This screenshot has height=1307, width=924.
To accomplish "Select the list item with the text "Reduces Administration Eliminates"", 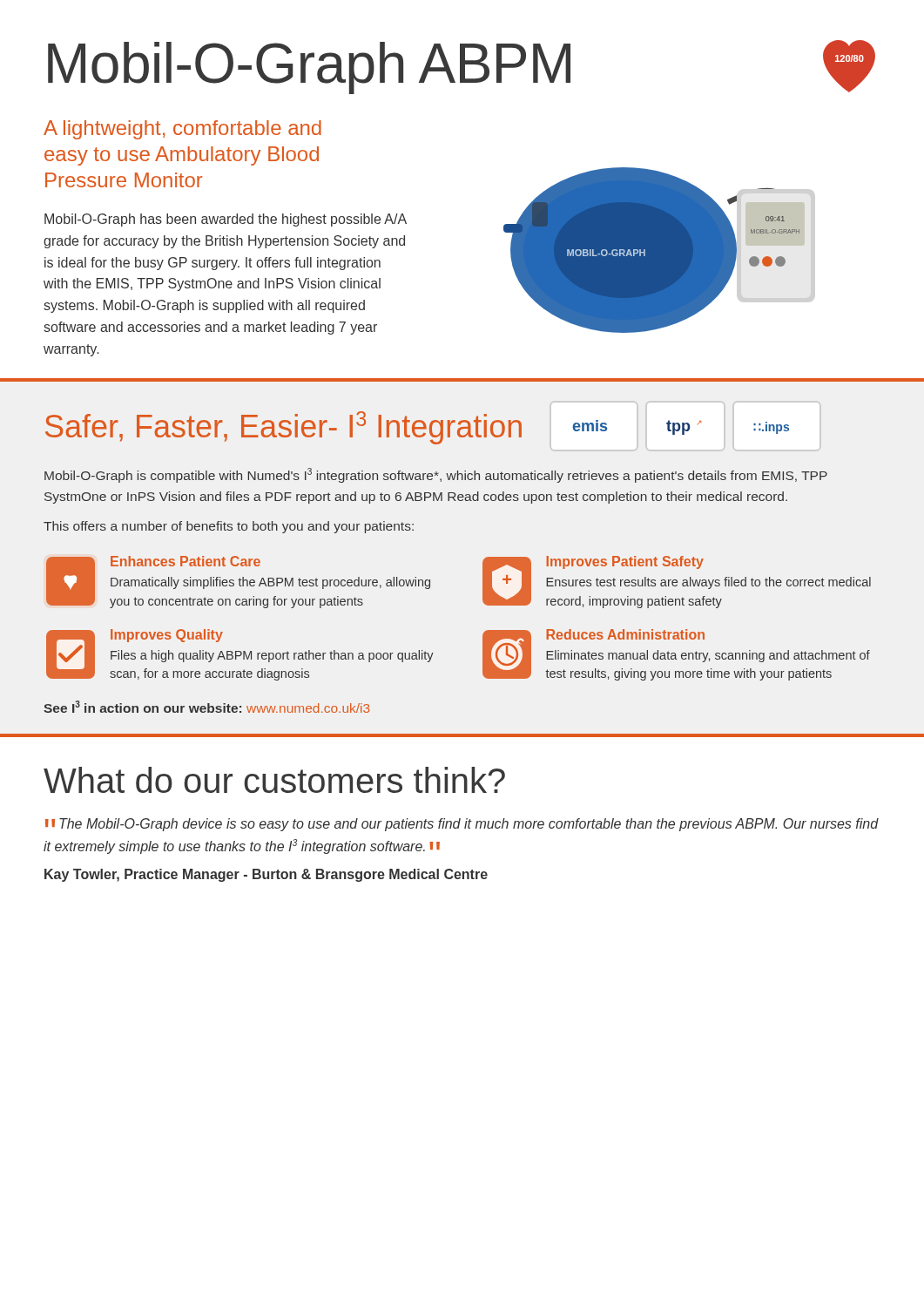I will pyautogui.click(x=680, y=656).
